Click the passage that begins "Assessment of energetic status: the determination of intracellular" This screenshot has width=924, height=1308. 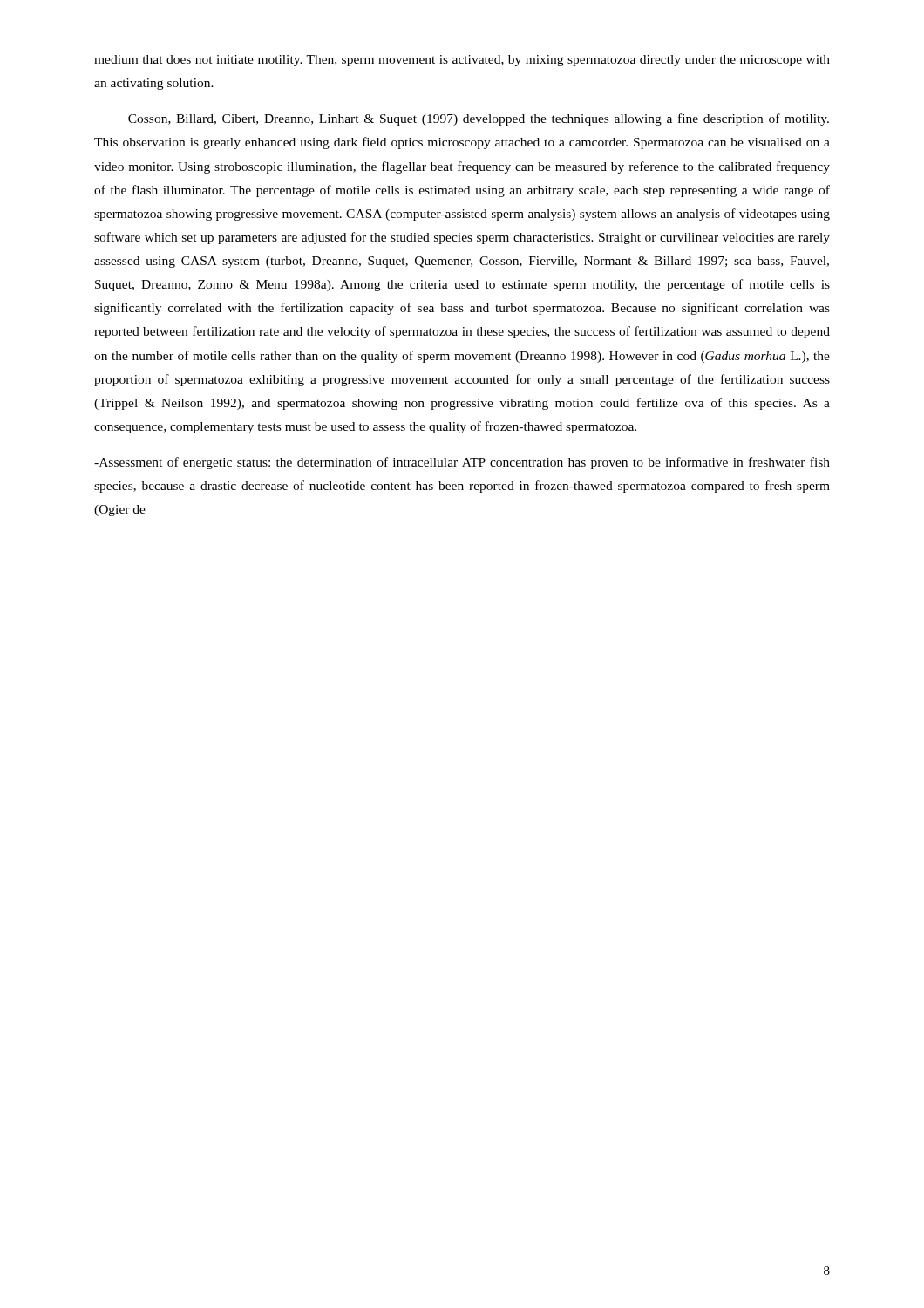[462, 485]
